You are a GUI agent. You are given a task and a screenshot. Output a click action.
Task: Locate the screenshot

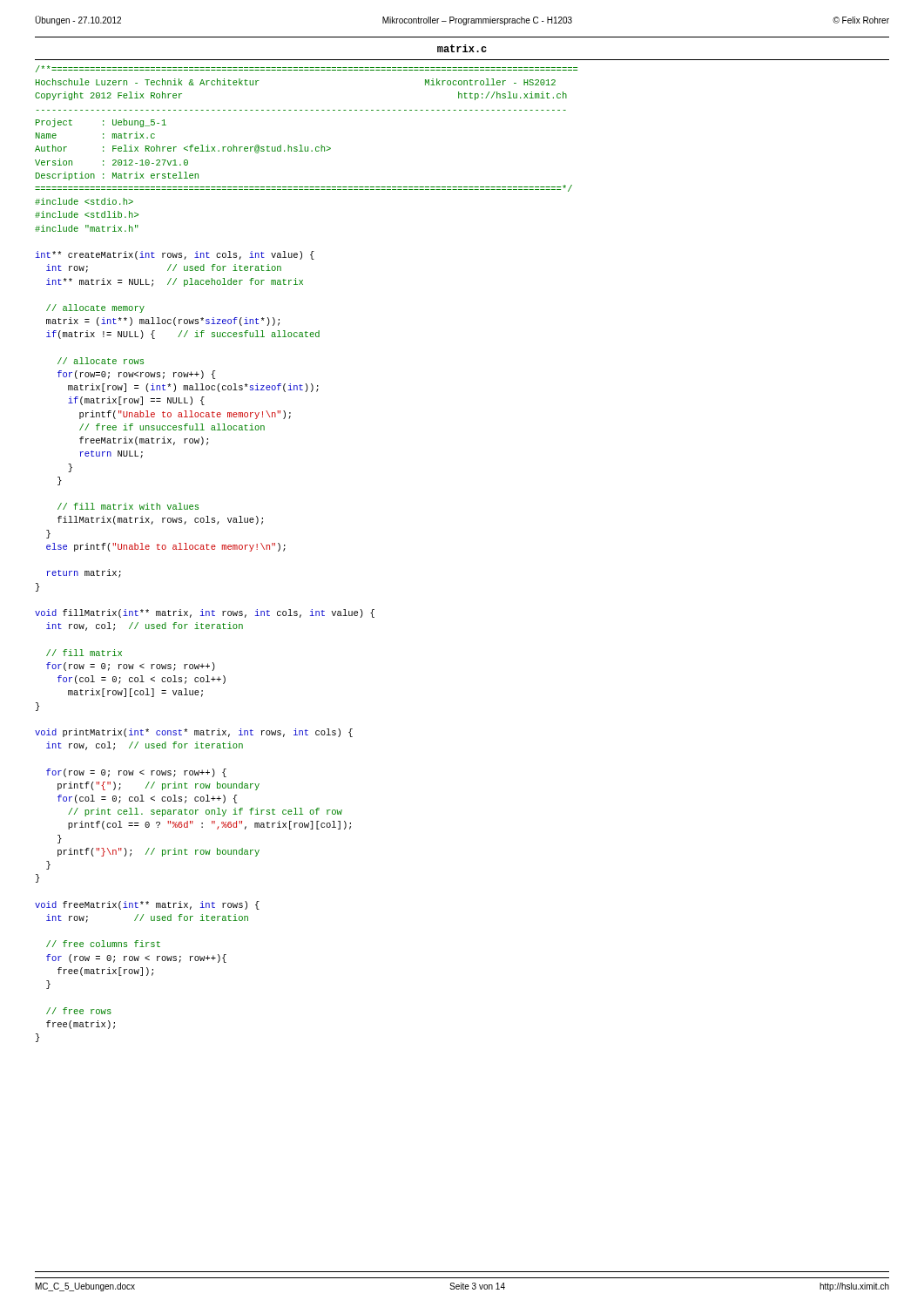pos(462,554)
